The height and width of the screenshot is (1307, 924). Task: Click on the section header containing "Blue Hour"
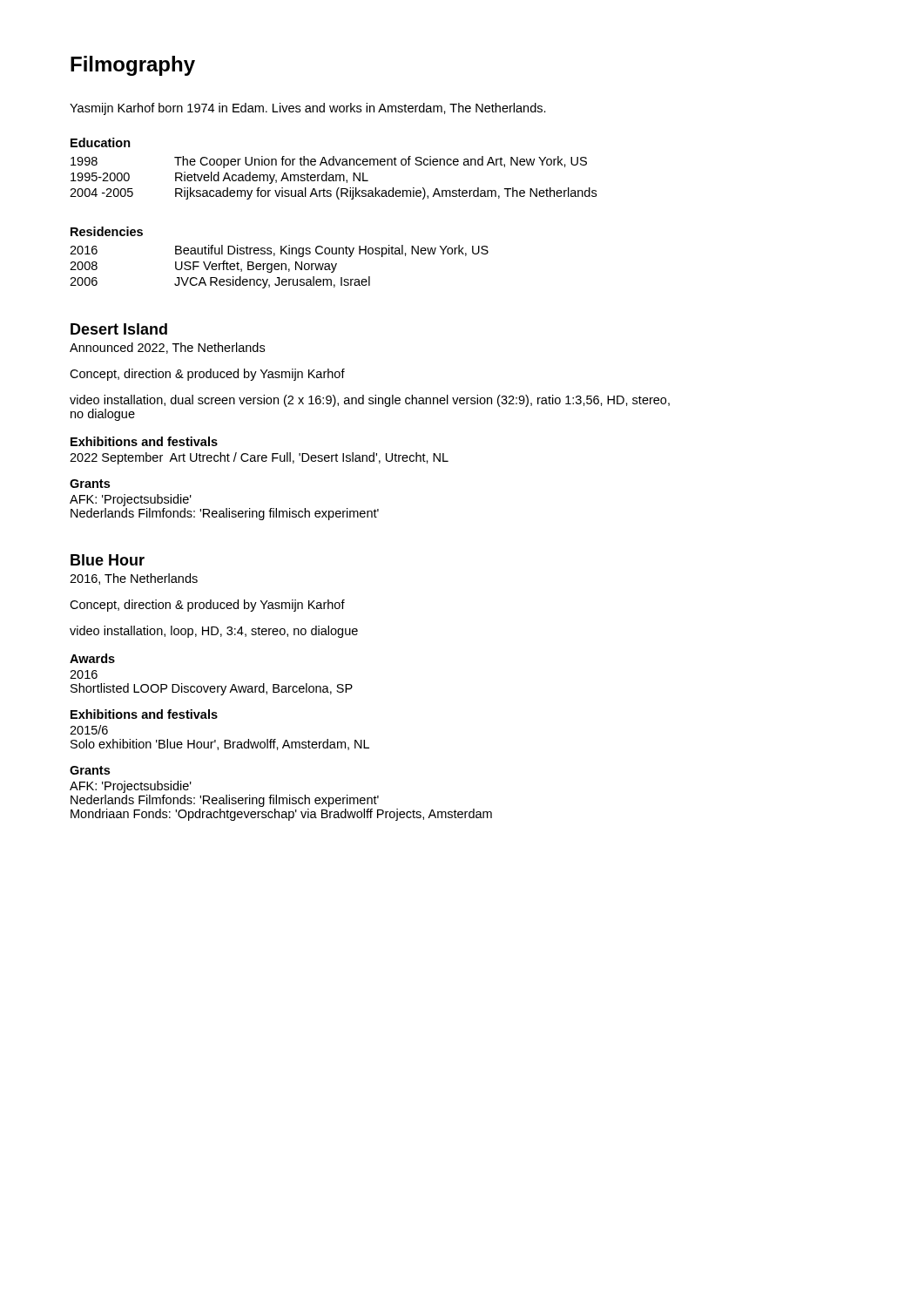point(107,560)
